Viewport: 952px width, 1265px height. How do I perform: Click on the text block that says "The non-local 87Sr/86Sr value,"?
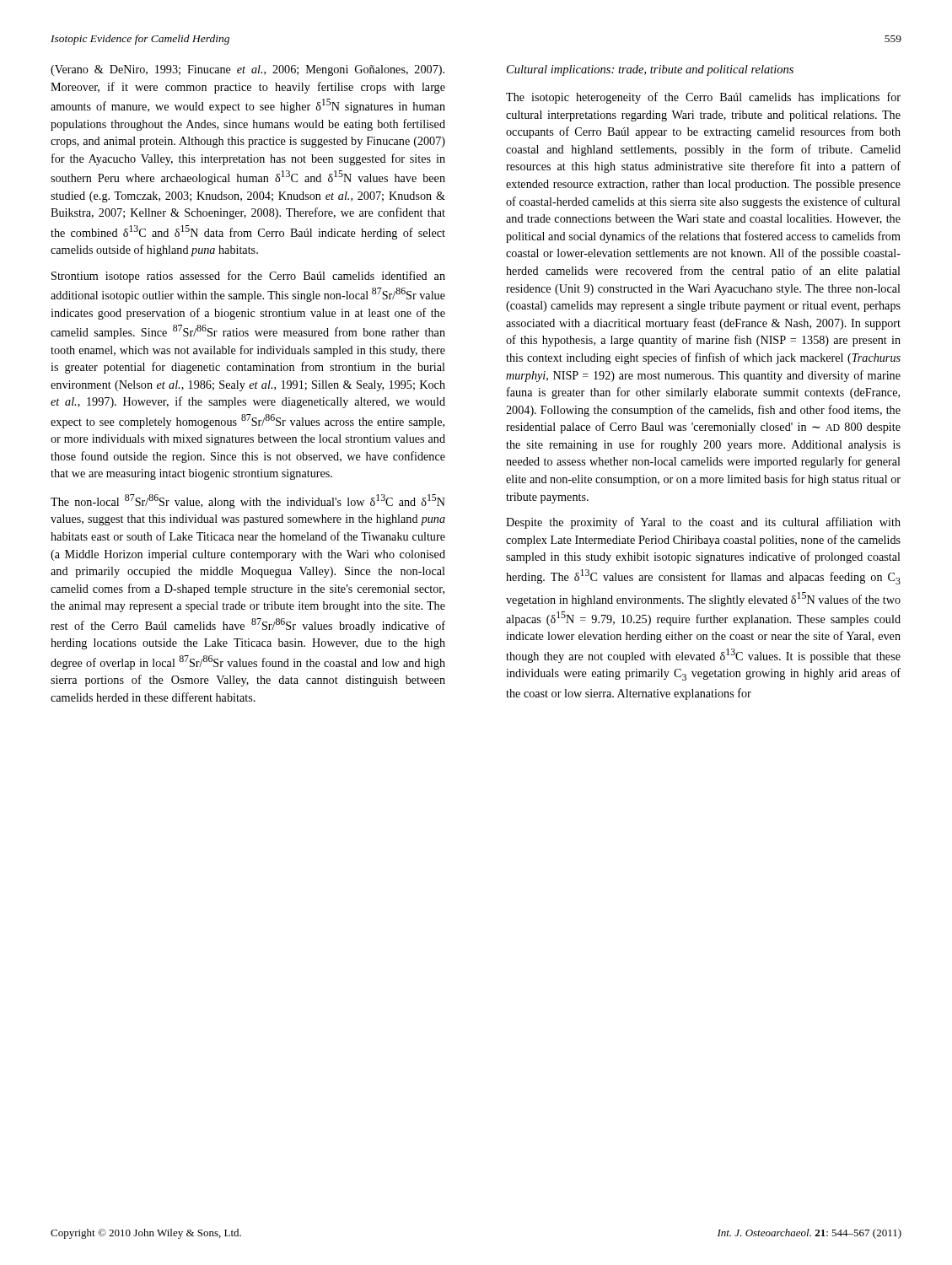point(248,599)
